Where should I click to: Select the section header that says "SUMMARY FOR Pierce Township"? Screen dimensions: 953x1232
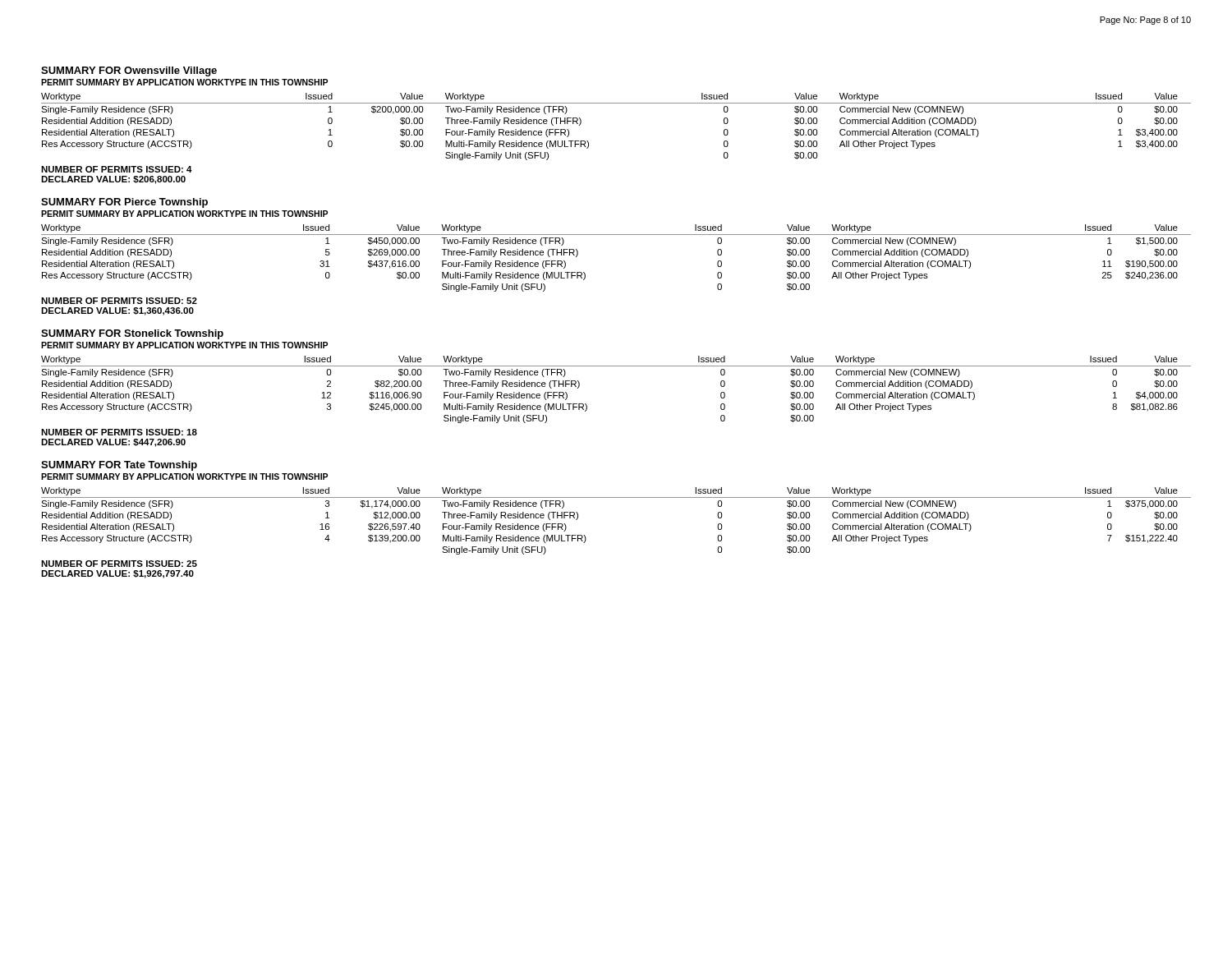coord(124,203)
